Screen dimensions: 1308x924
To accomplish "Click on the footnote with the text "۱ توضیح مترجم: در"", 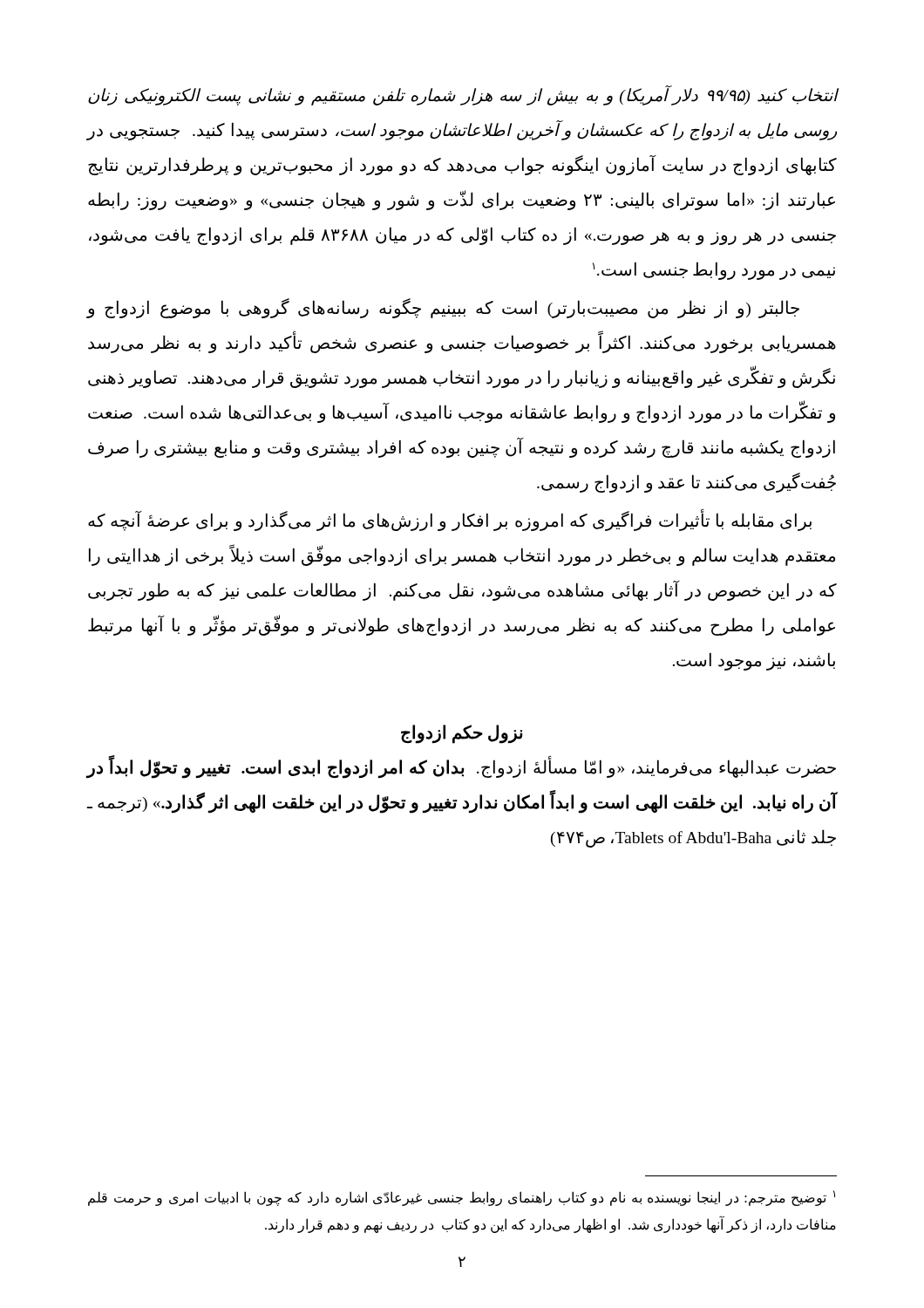I will coord(462,1210).
